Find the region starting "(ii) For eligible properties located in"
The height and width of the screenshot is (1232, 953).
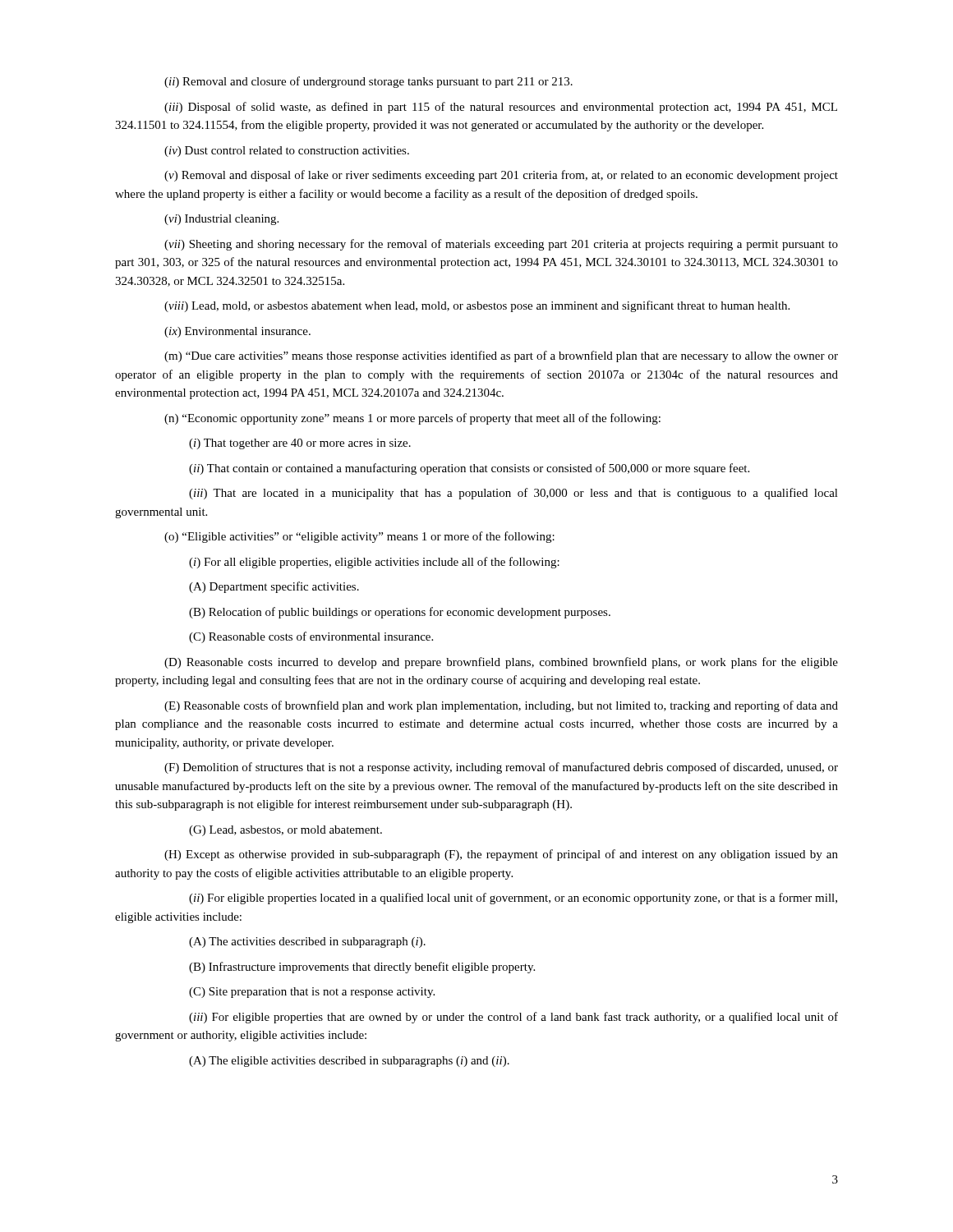click(476, 907)
